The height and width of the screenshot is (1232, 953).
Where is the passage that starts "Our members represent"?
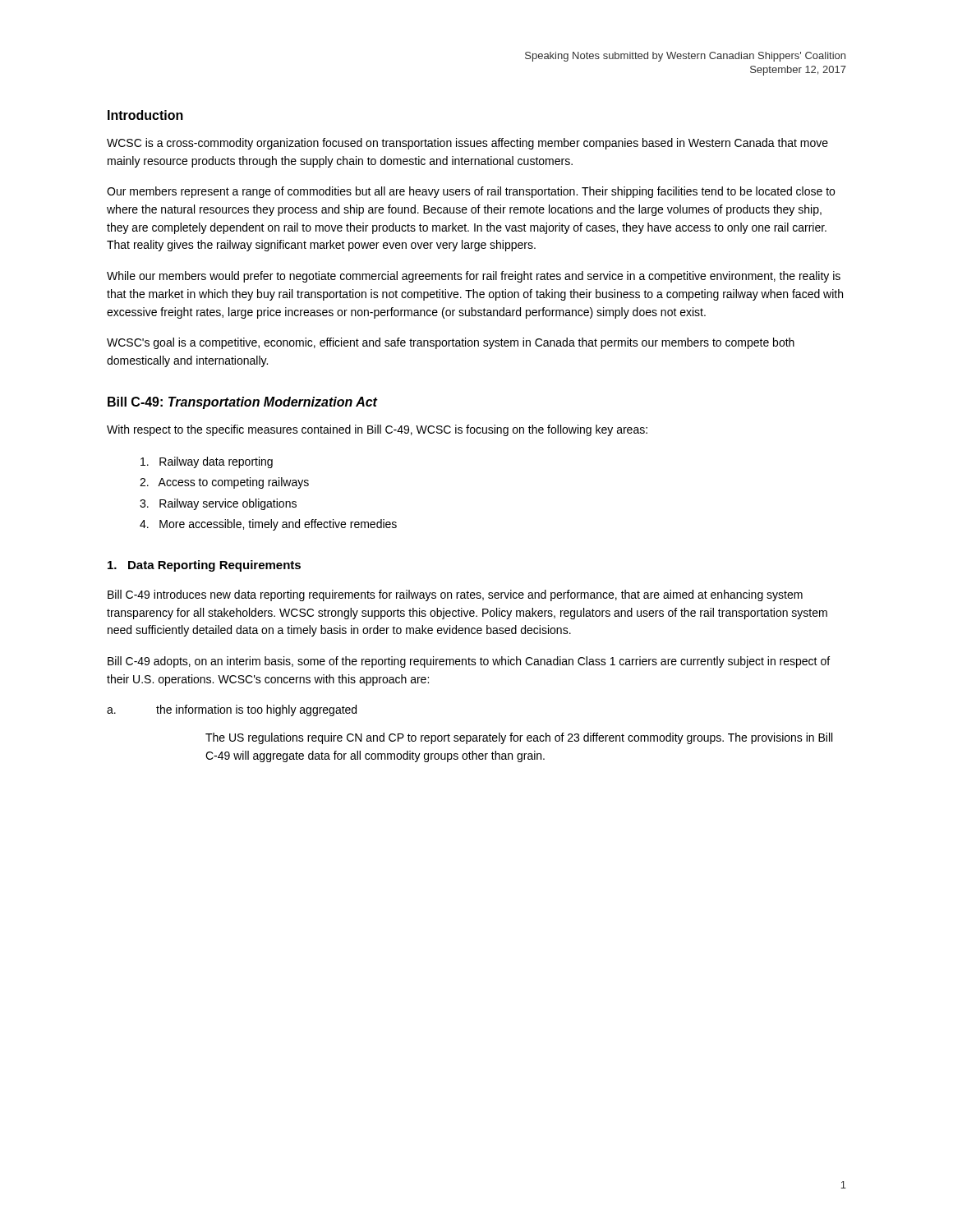click(471, 218)
